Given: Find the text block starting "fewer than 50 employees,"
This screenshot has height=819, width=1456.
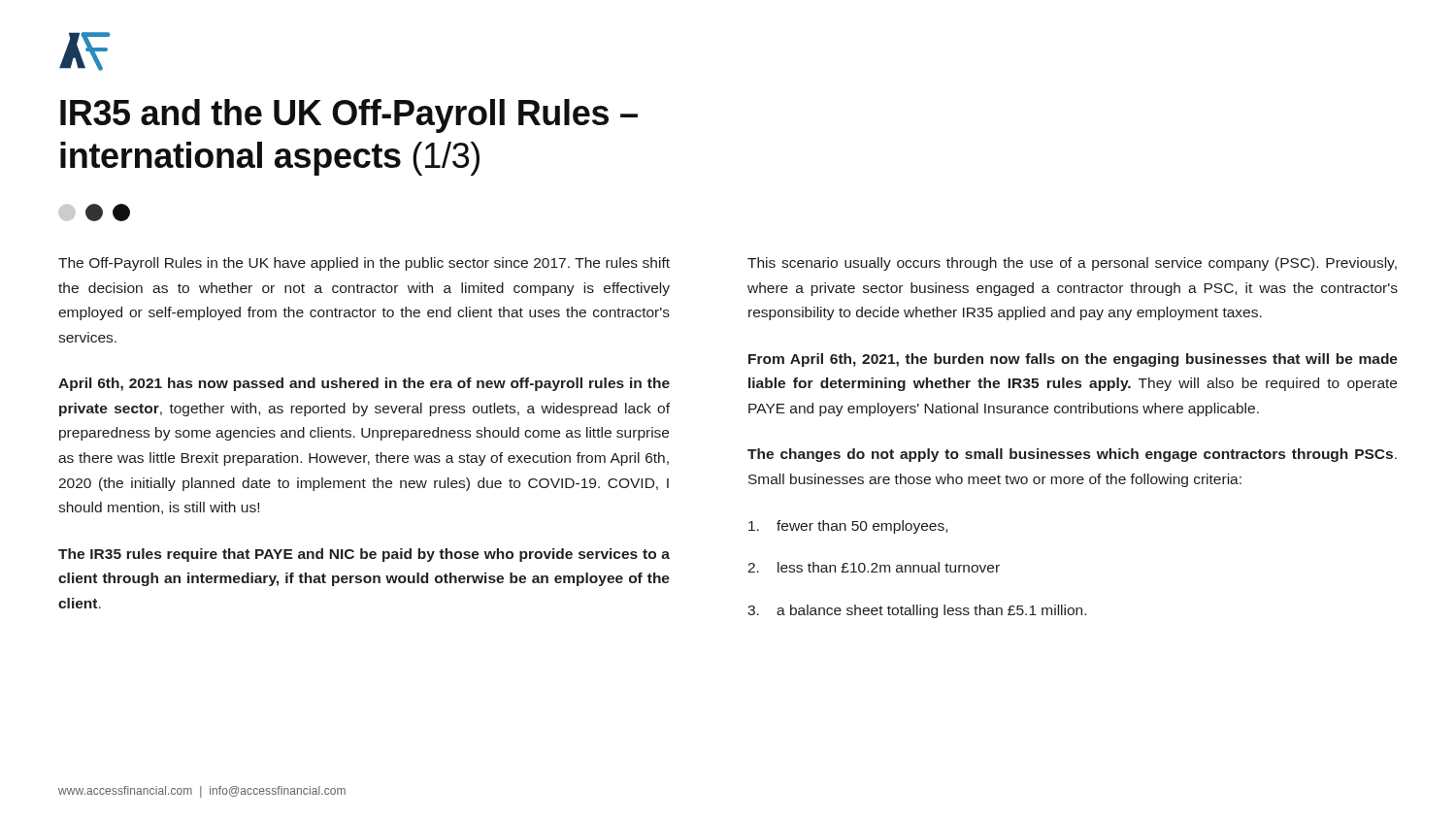Looking at the screenshot, I should click(848, 525).
